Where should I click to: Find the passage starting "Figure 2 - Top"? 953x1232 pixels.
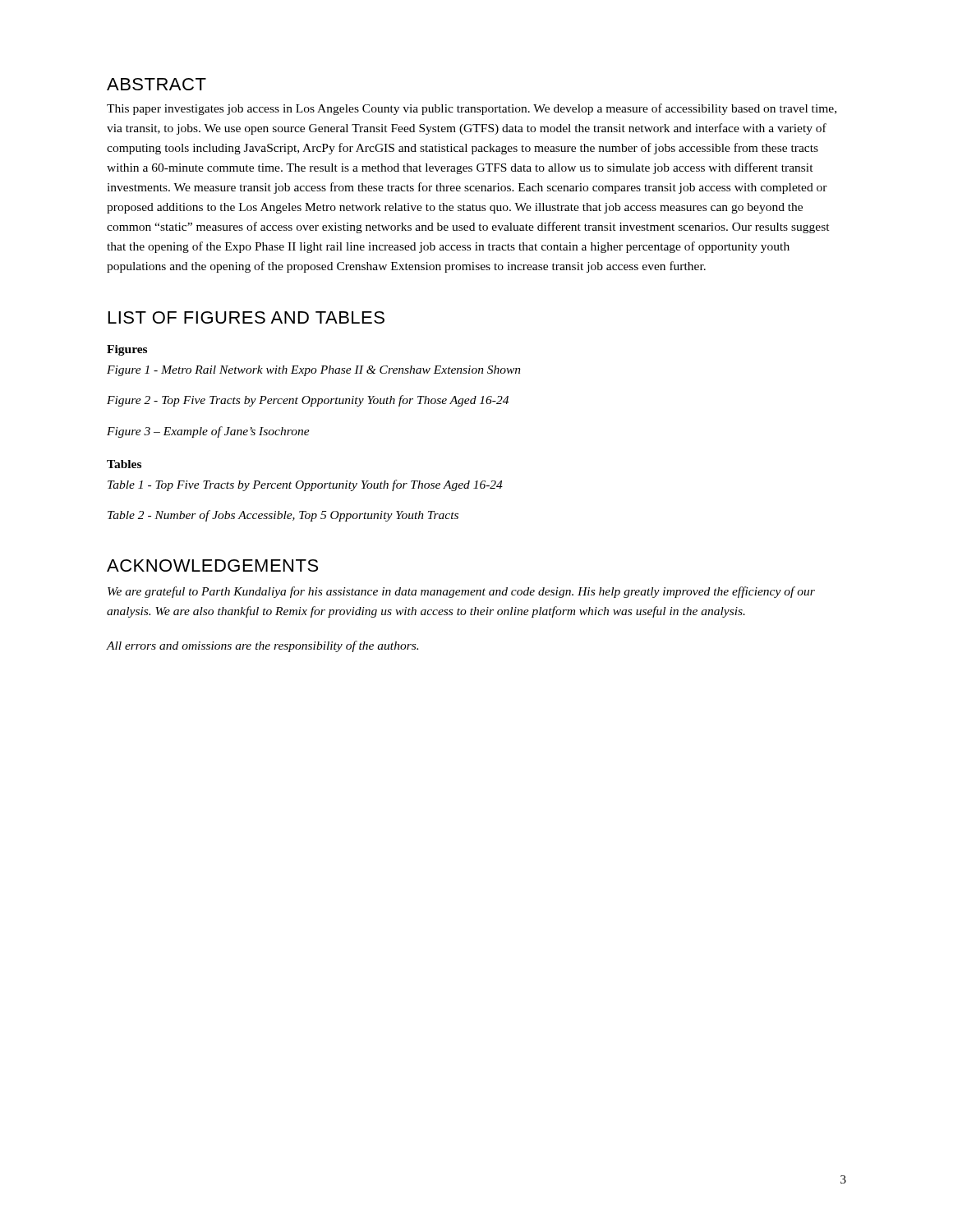tap(476, 400)
